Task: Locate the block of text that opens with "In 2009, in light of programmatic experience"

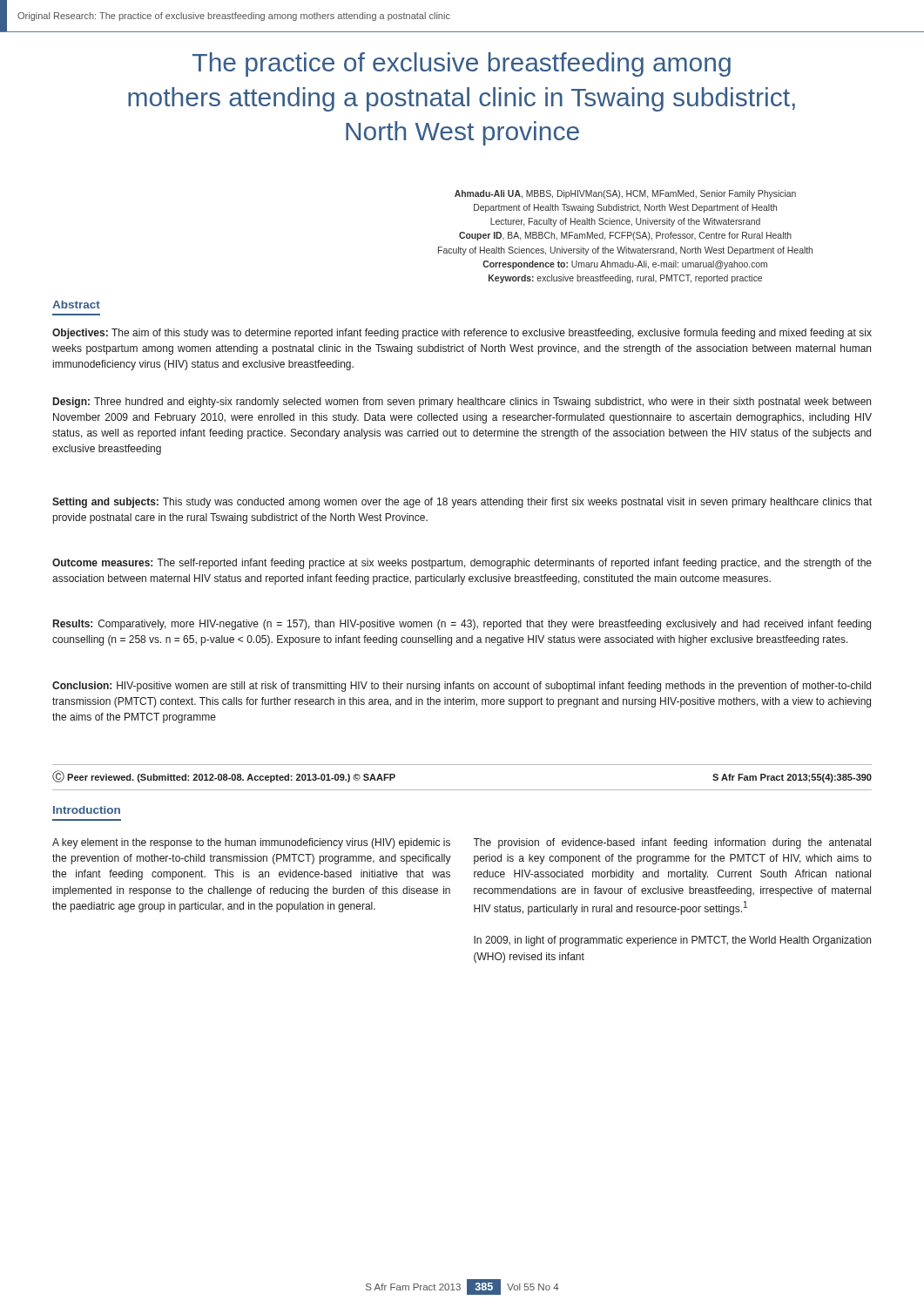Action: tap(673, 948)
